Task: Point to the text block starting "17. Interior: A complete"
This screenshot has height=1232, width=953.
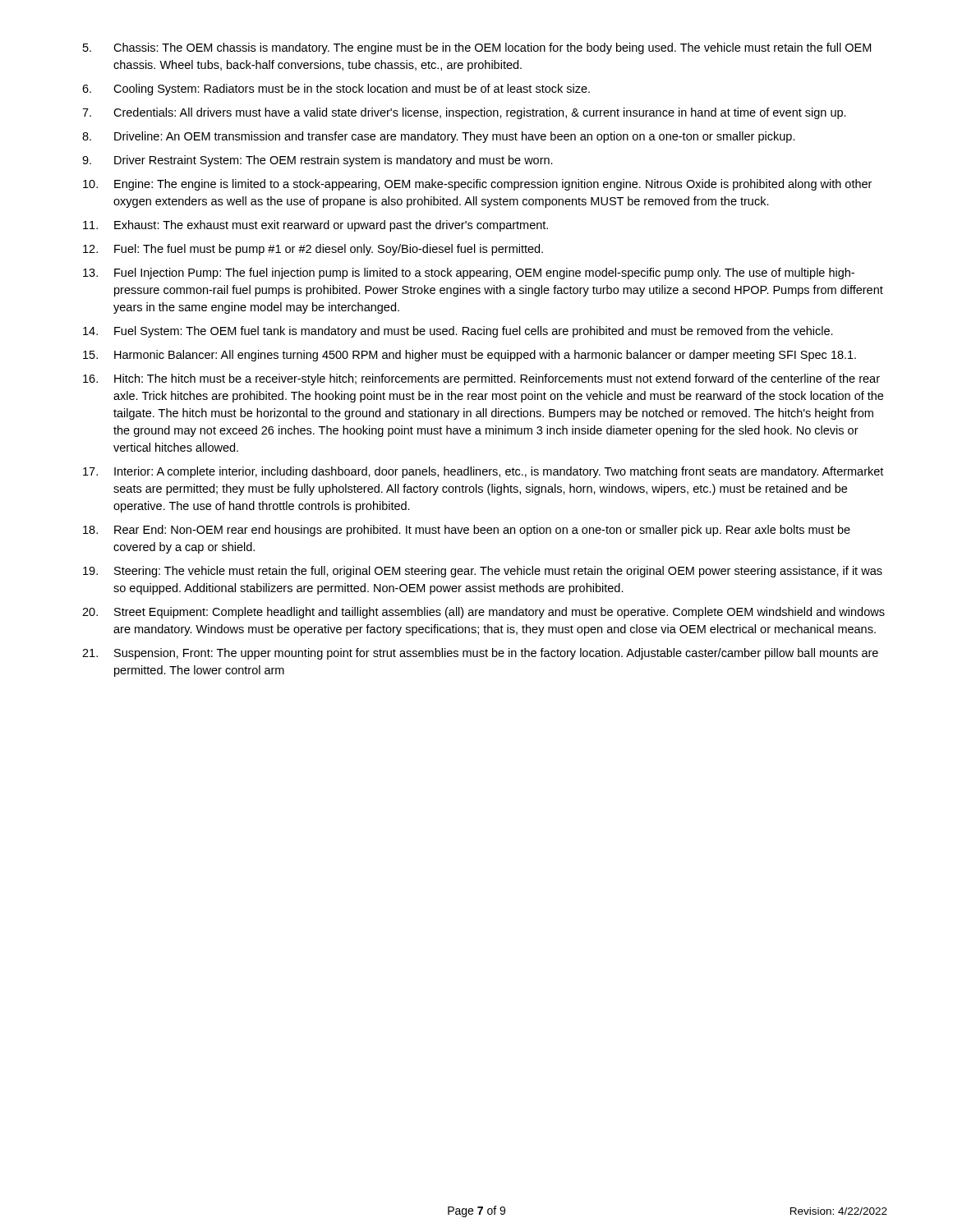Action: pos(485,489)
